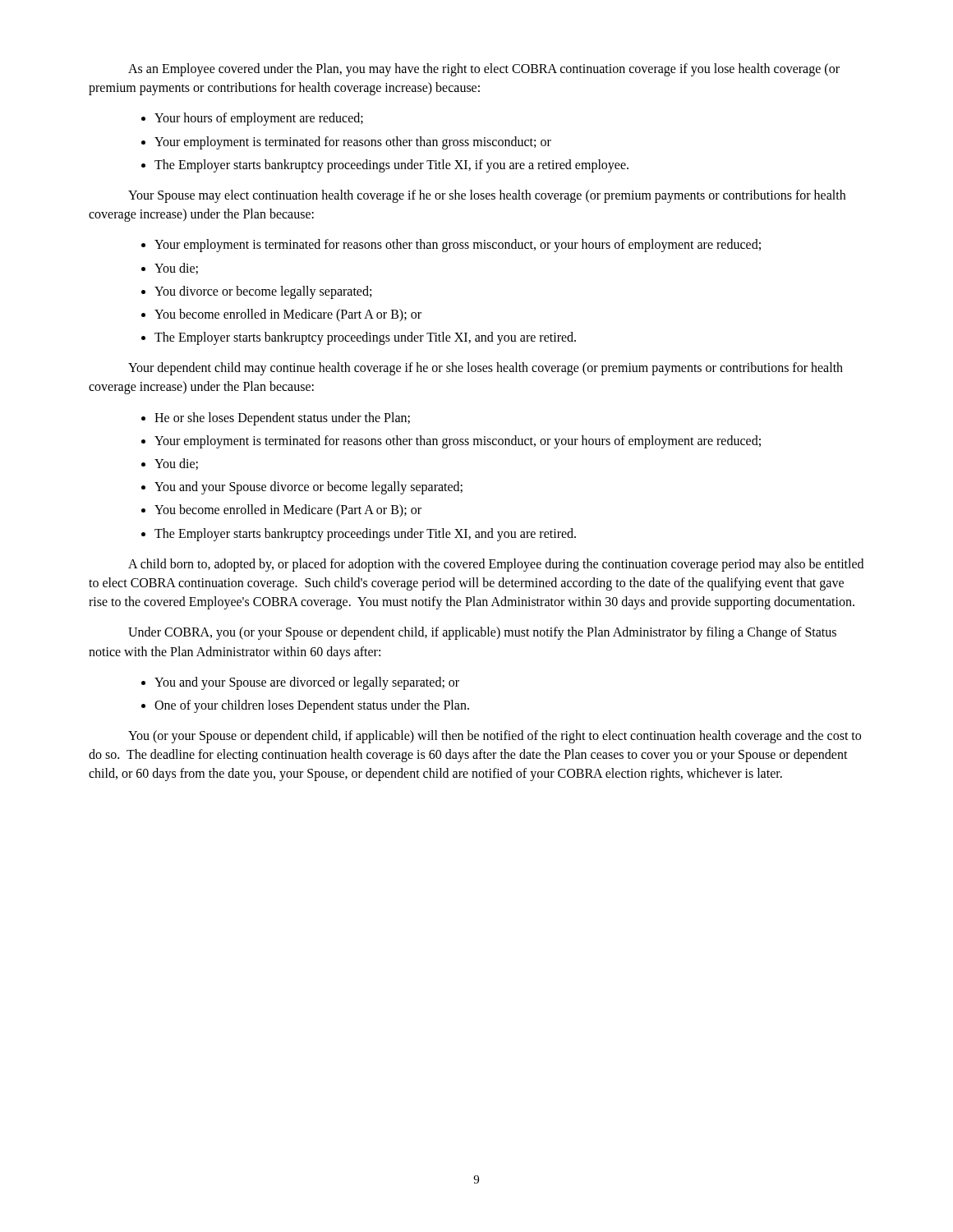
Task: Click on the text block that reads "Your dependent child"
Action: (x=466, y=377)
